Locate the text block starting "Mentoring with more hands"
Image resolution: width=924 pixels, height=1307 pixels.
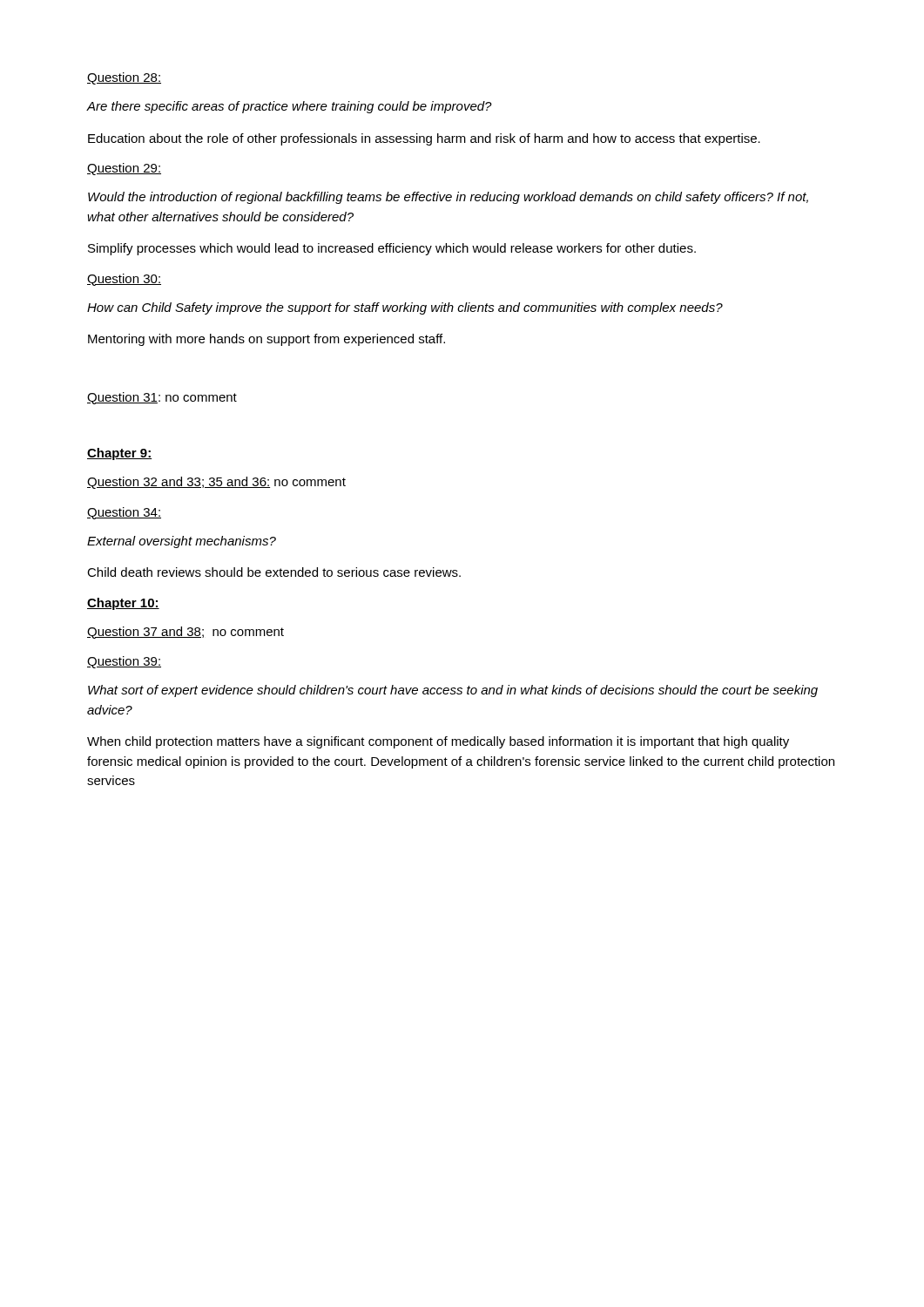point(266,340)
